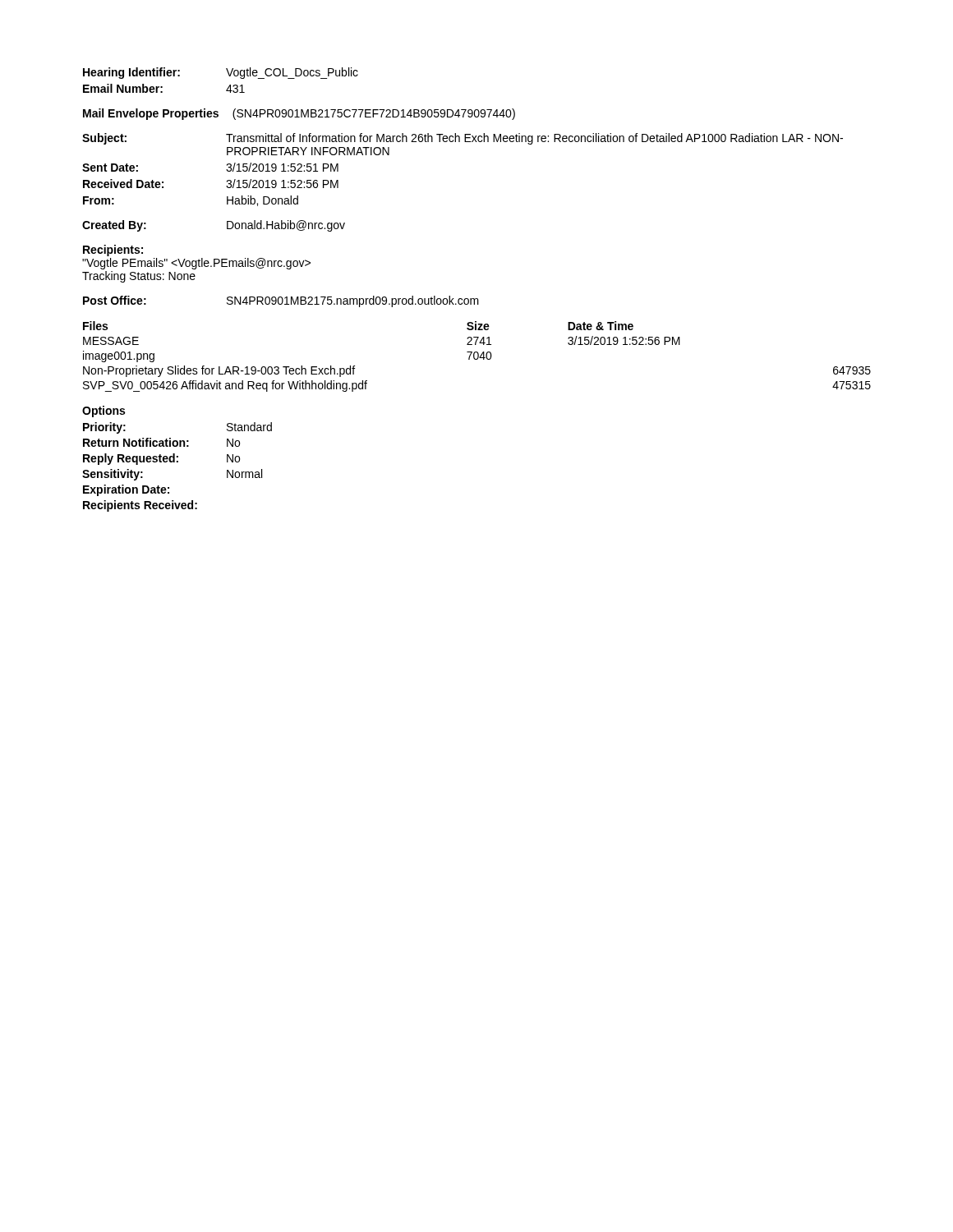
Task: Locate the text block starting "Subject: Transmittal of"
Action: click(x=463, y=139)
